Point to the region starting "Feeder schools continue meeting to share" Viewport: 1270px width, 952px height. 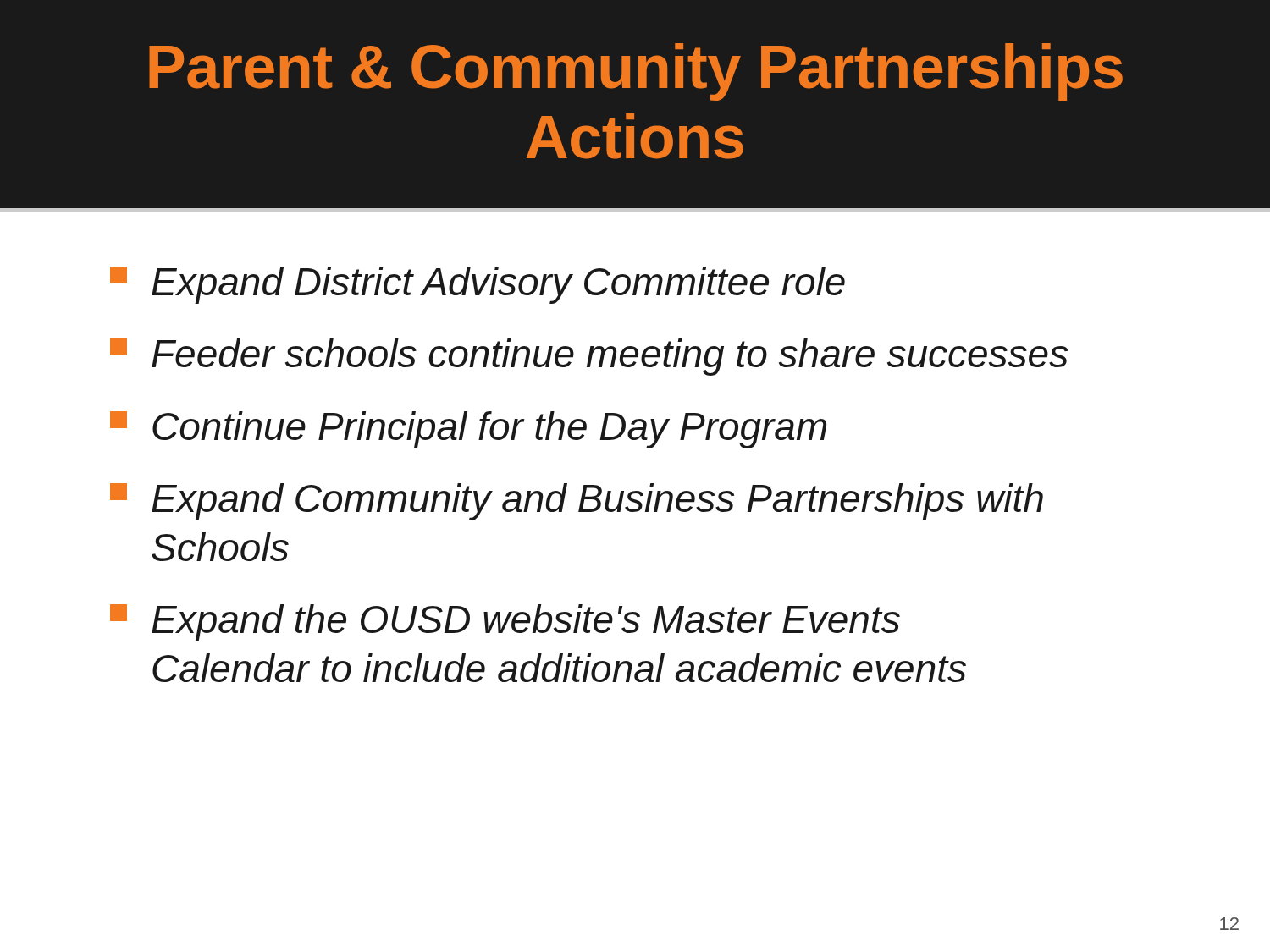tap(589, 354)
